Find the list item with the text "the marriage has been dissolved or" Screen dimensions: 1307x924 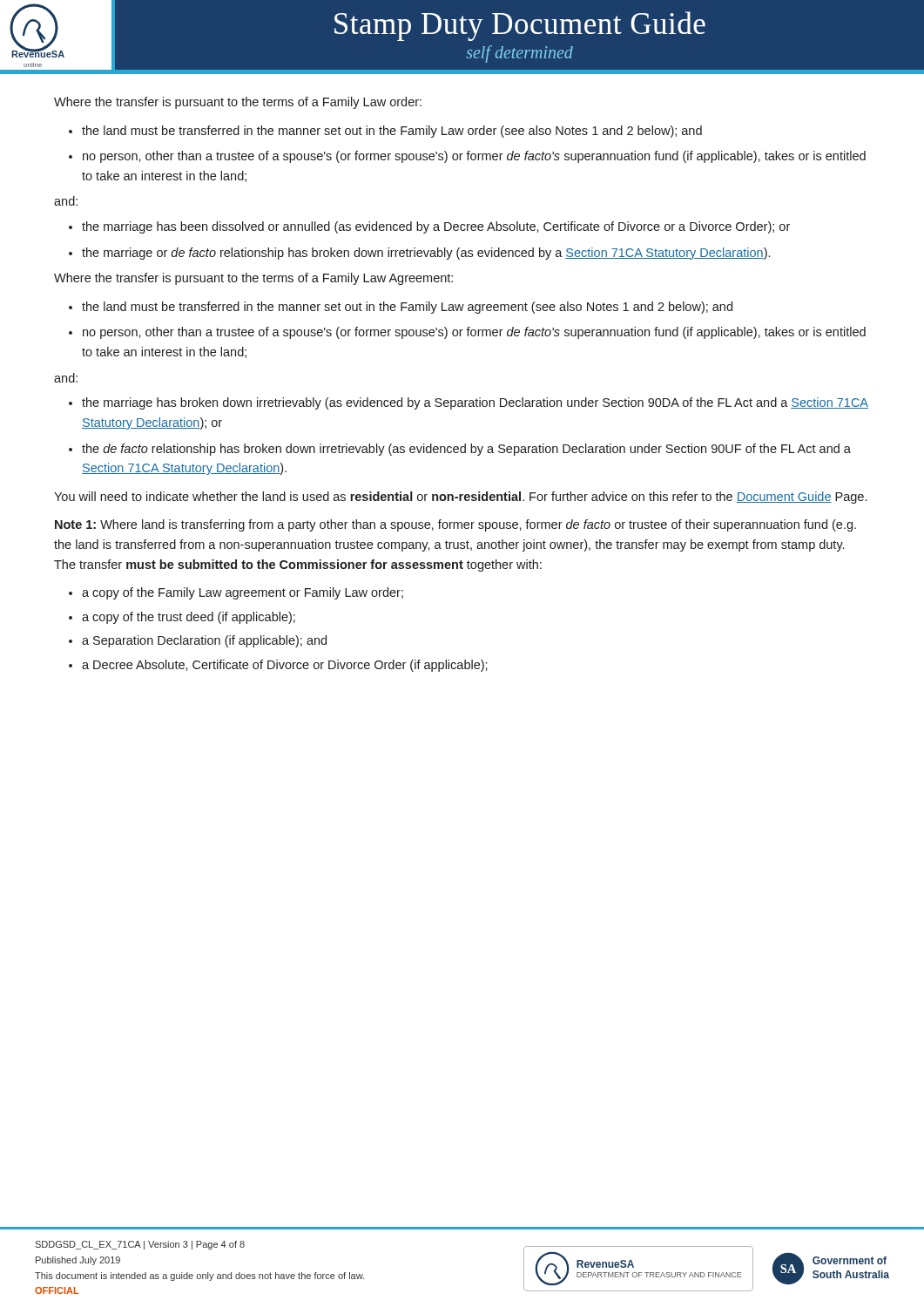coord(436,227)
